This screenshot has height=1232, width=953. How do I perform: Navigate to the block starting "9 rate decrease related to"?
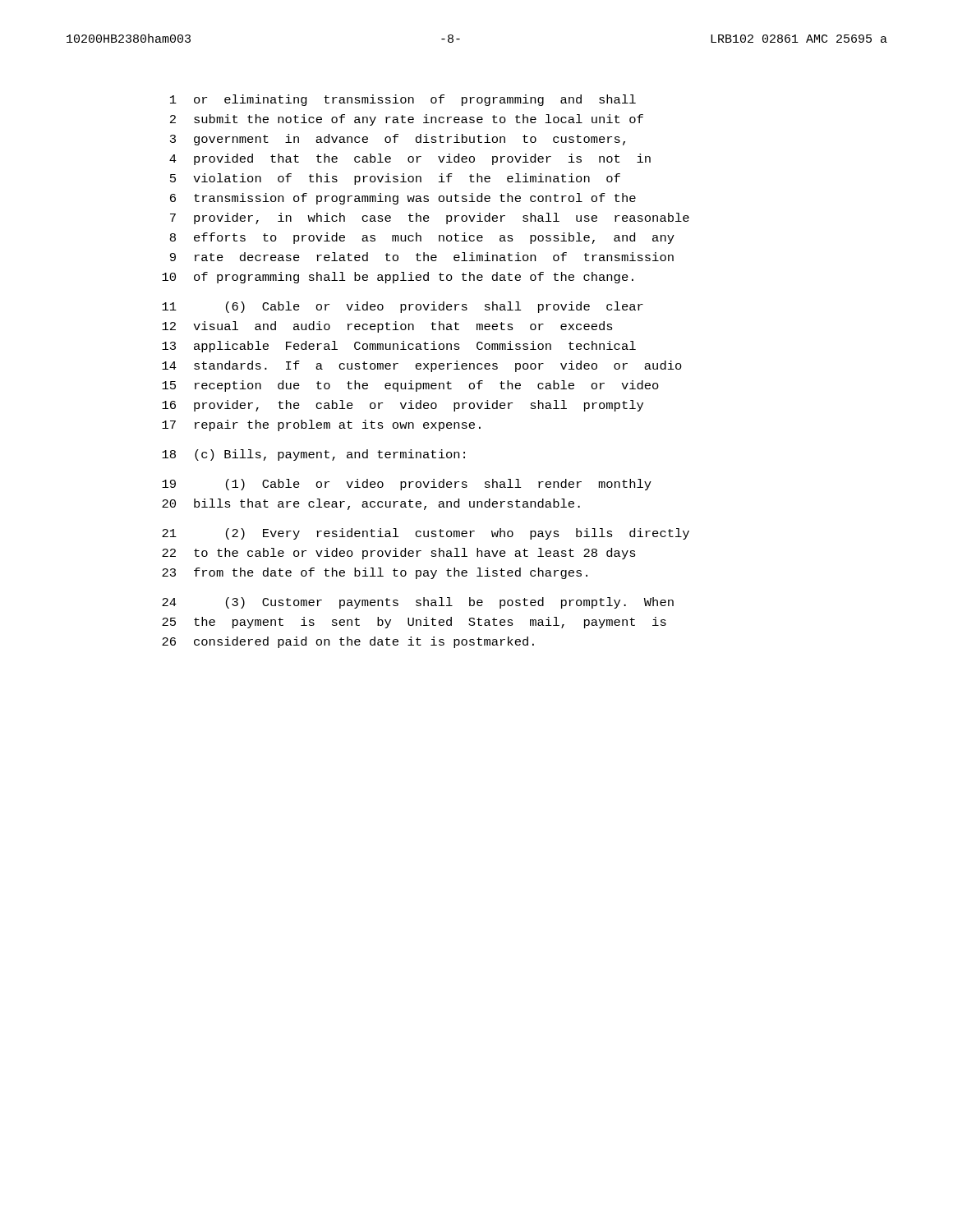[x=501, y=258]
